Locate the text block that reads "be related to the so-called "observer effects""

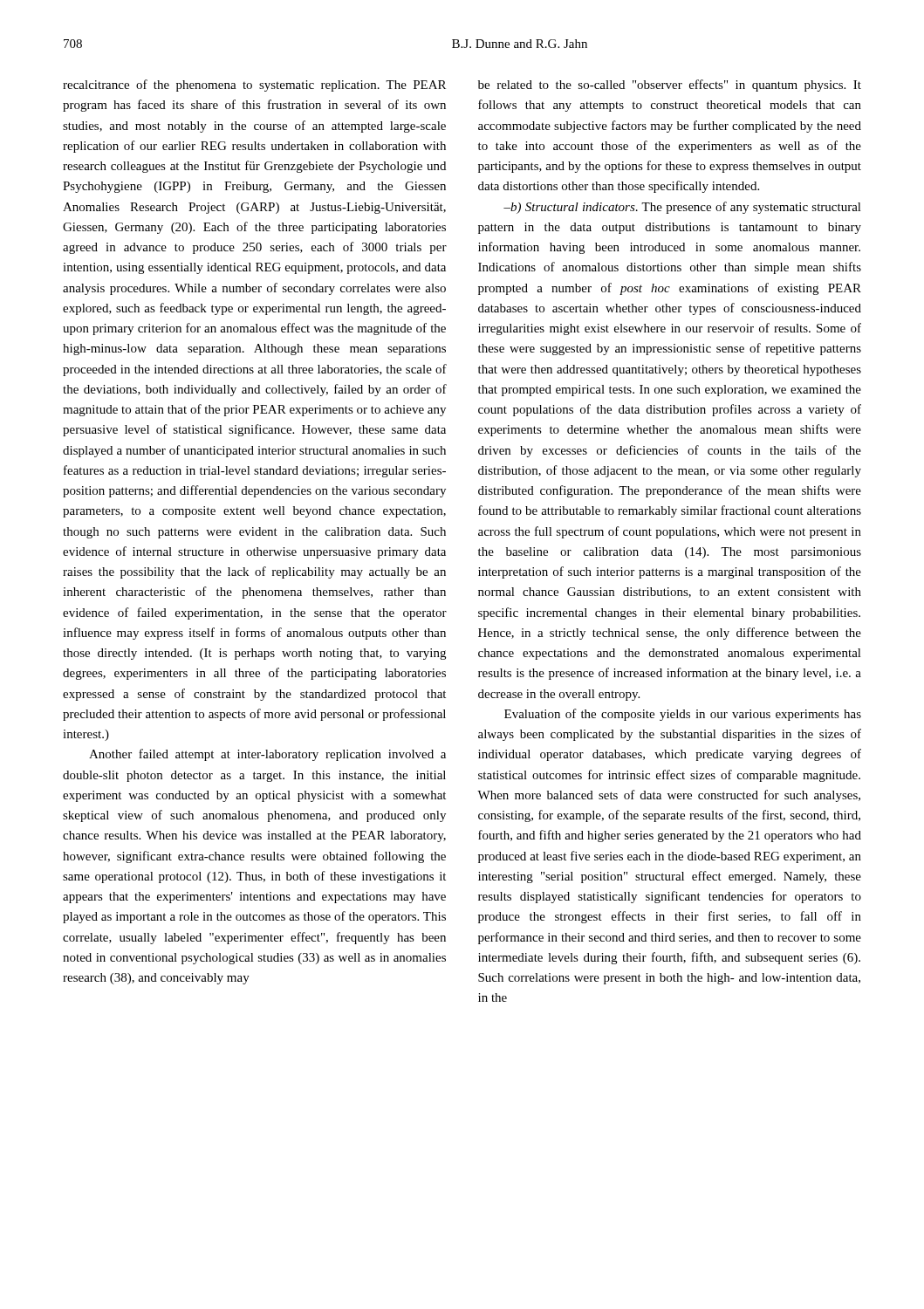point(669,542)
